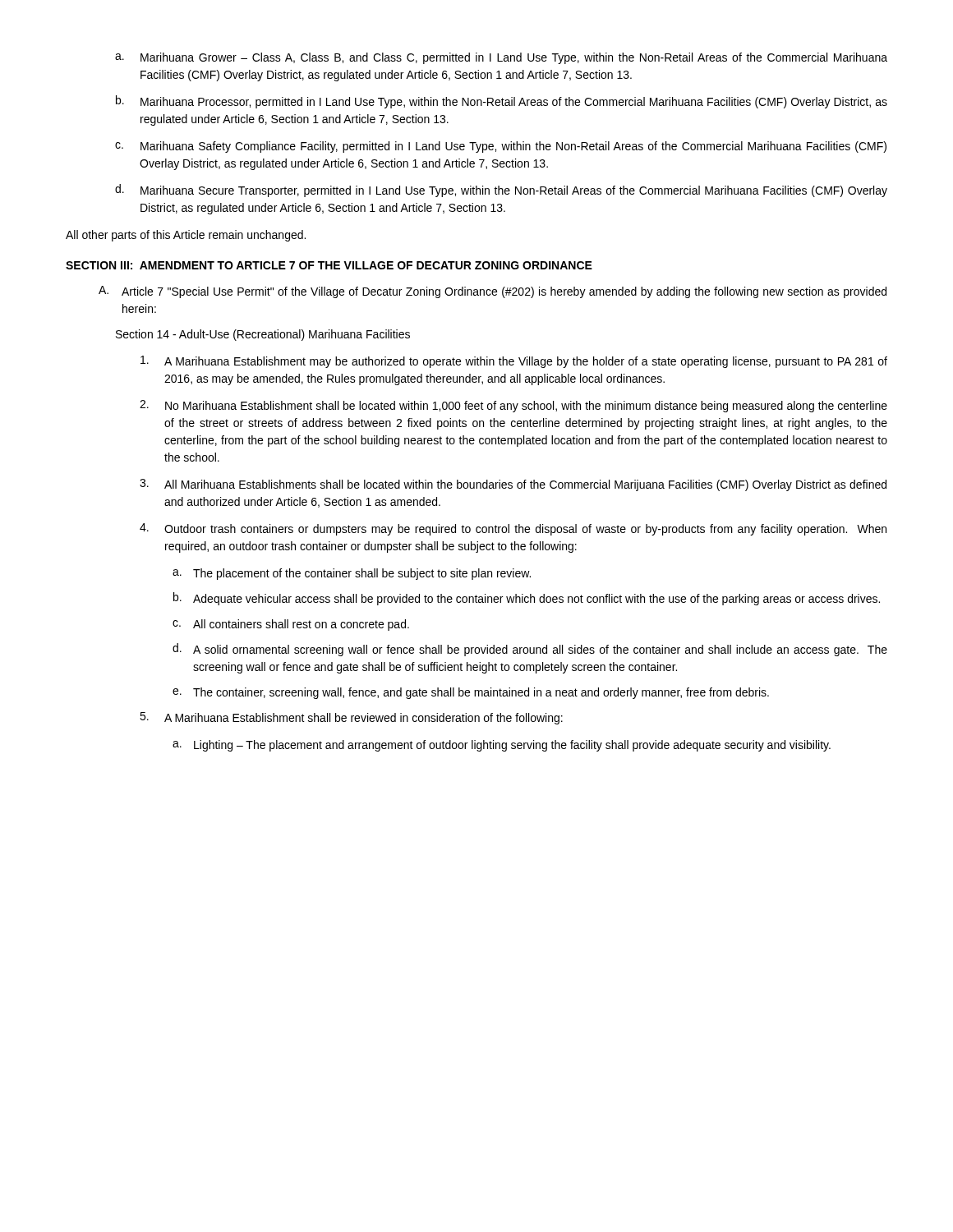Click the passage that begins "2. No Marihuana Establishment shall be located"

pos(513,432)
